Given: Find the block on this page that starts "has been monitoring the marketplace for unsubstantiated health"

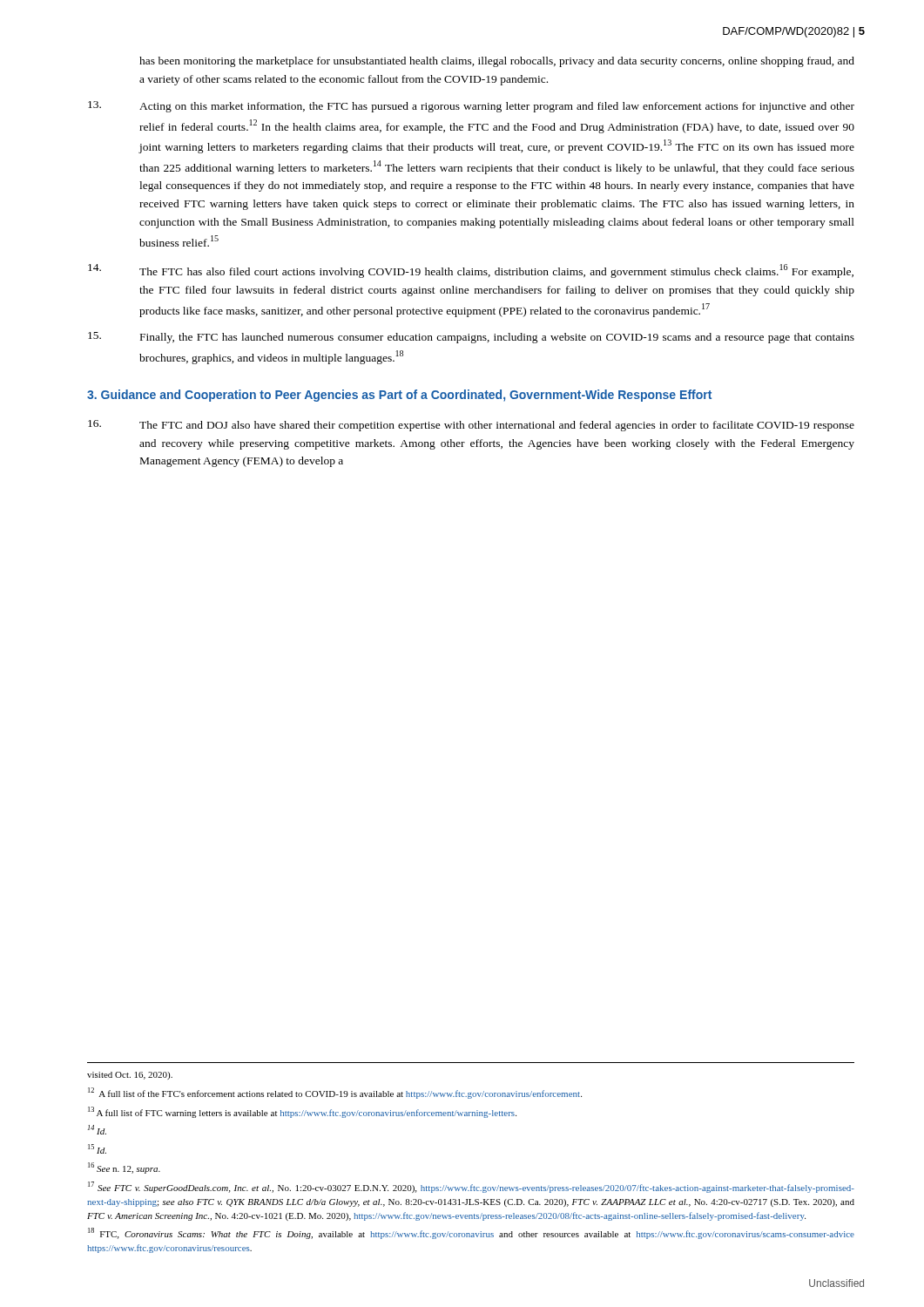Looking at the screenshot, I should (x=497, y=70).
